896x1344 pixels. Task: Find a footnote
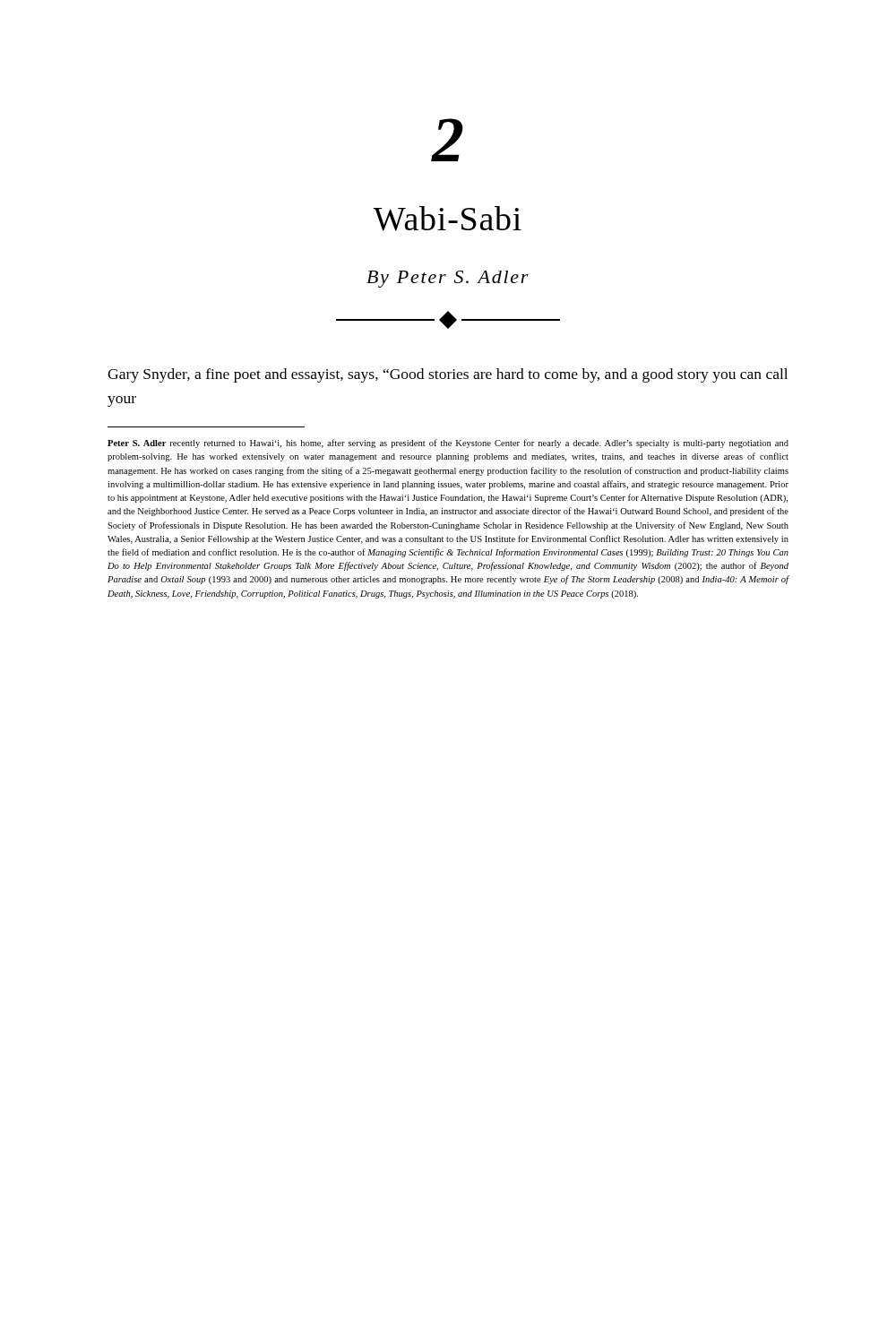[448, 518]
